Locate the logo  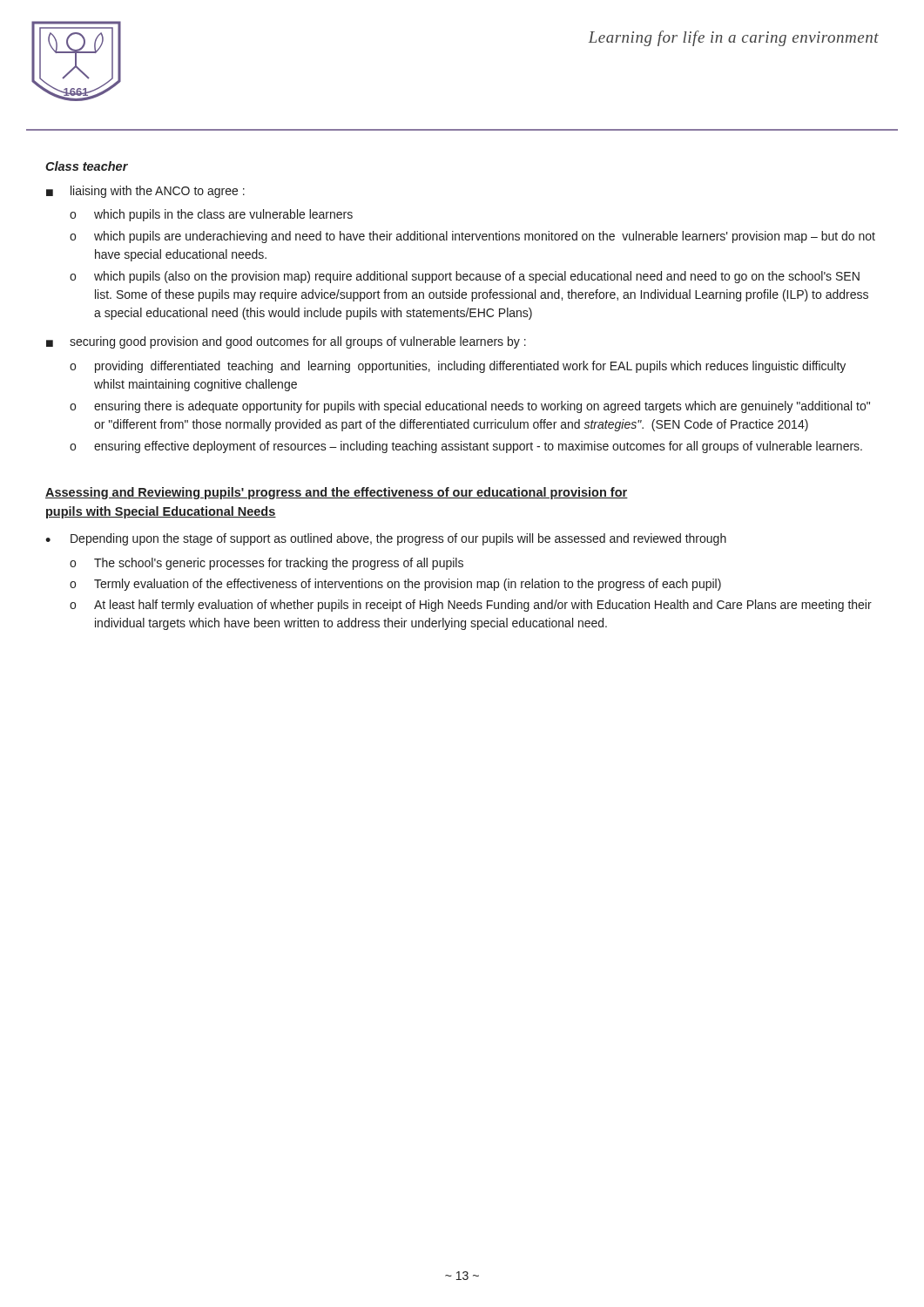(76, 69)
